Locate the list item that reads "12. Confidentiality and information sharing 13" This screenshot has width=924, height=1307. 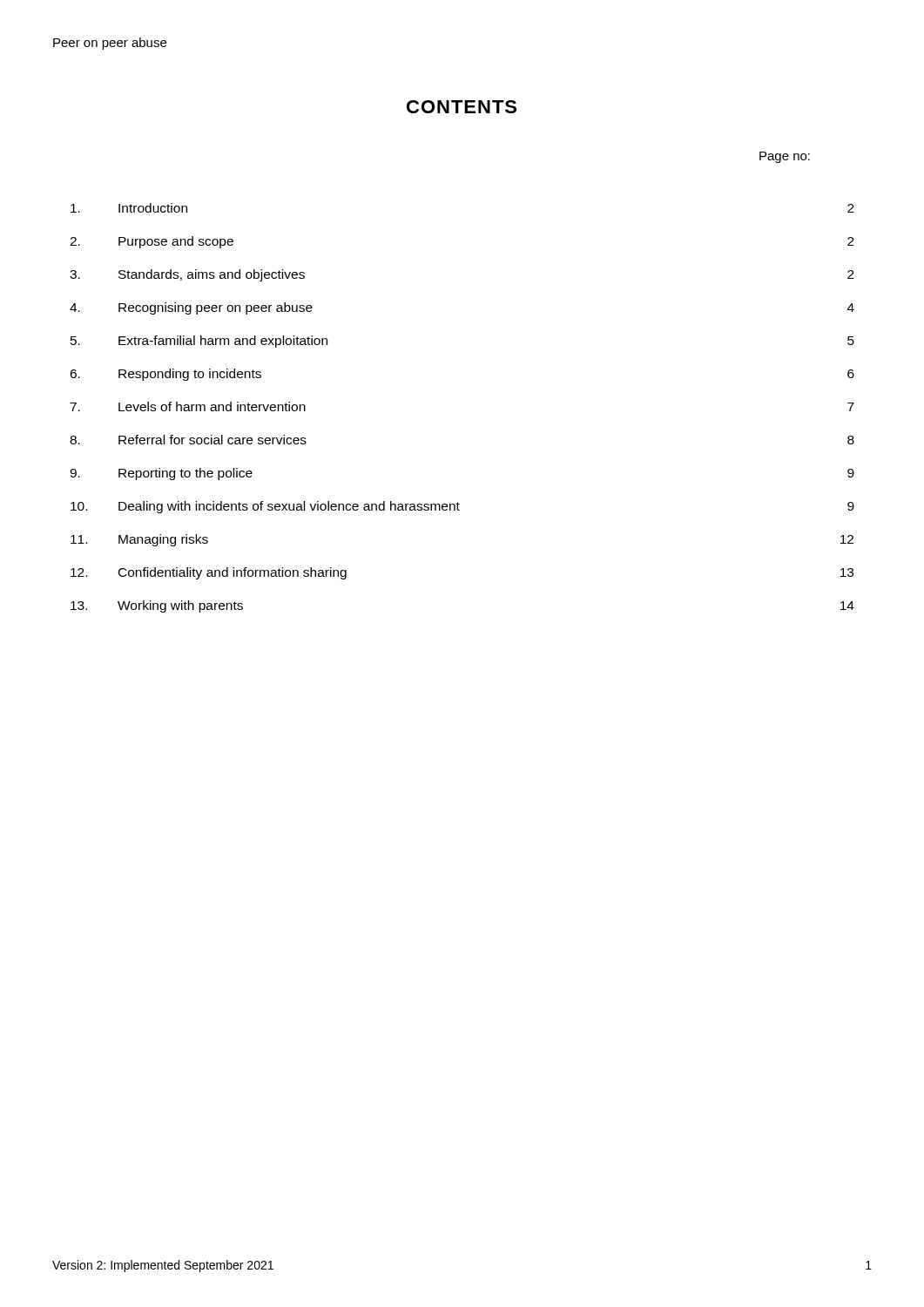point(233,573)
